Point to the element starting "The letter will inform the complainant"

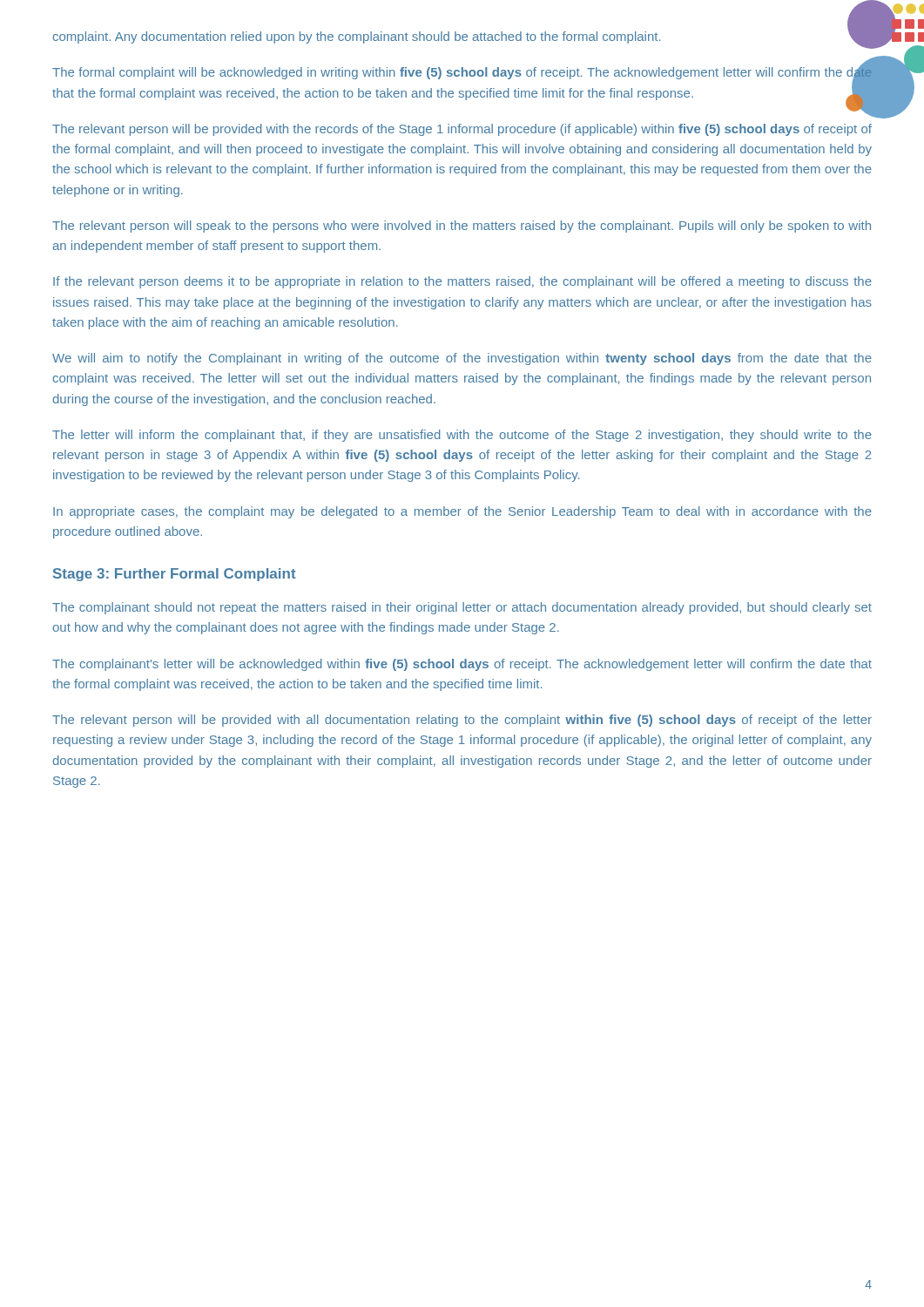coord(462,454)
